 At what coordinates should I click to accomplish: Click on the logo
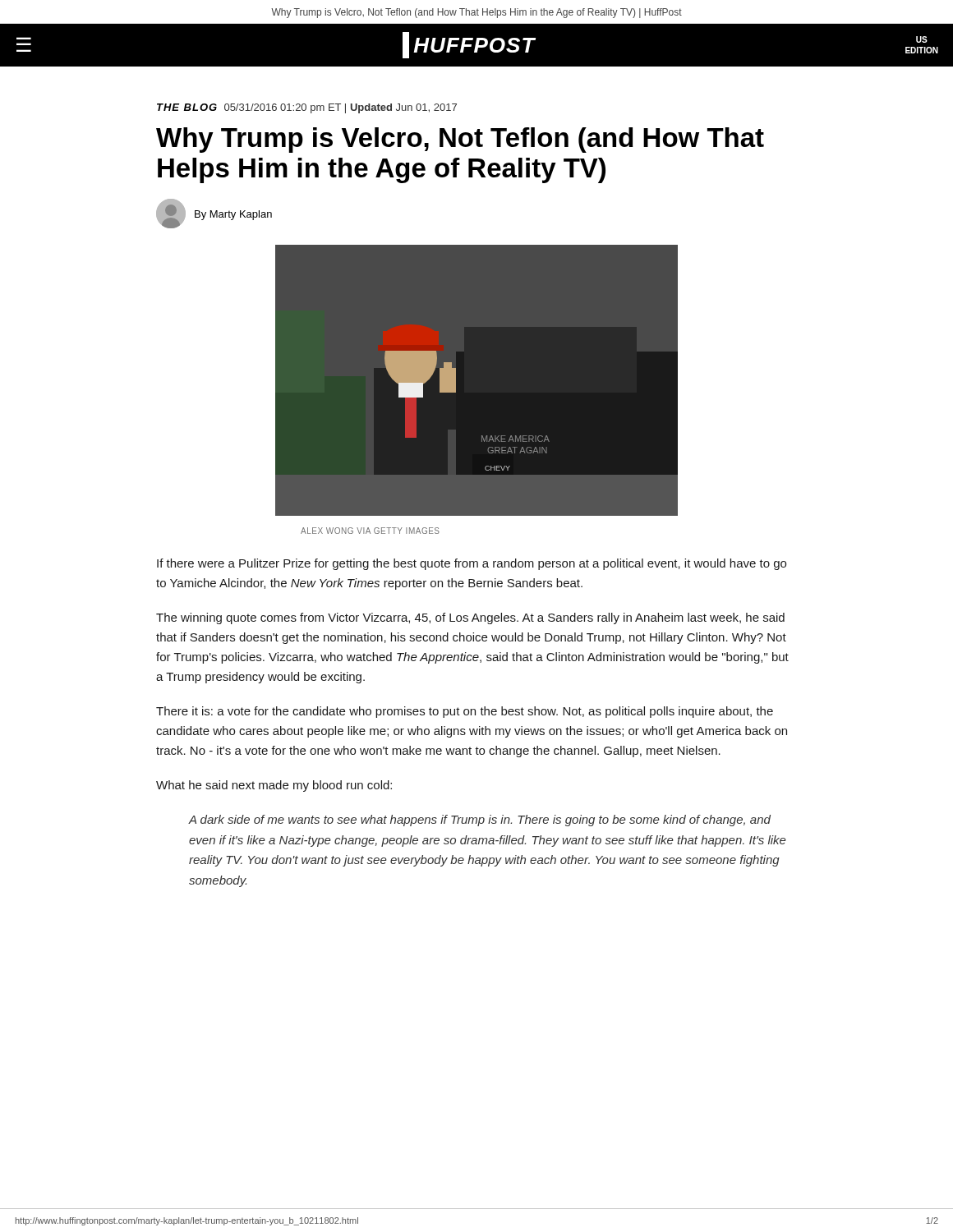pyautogui.click(x=476, y=45)
